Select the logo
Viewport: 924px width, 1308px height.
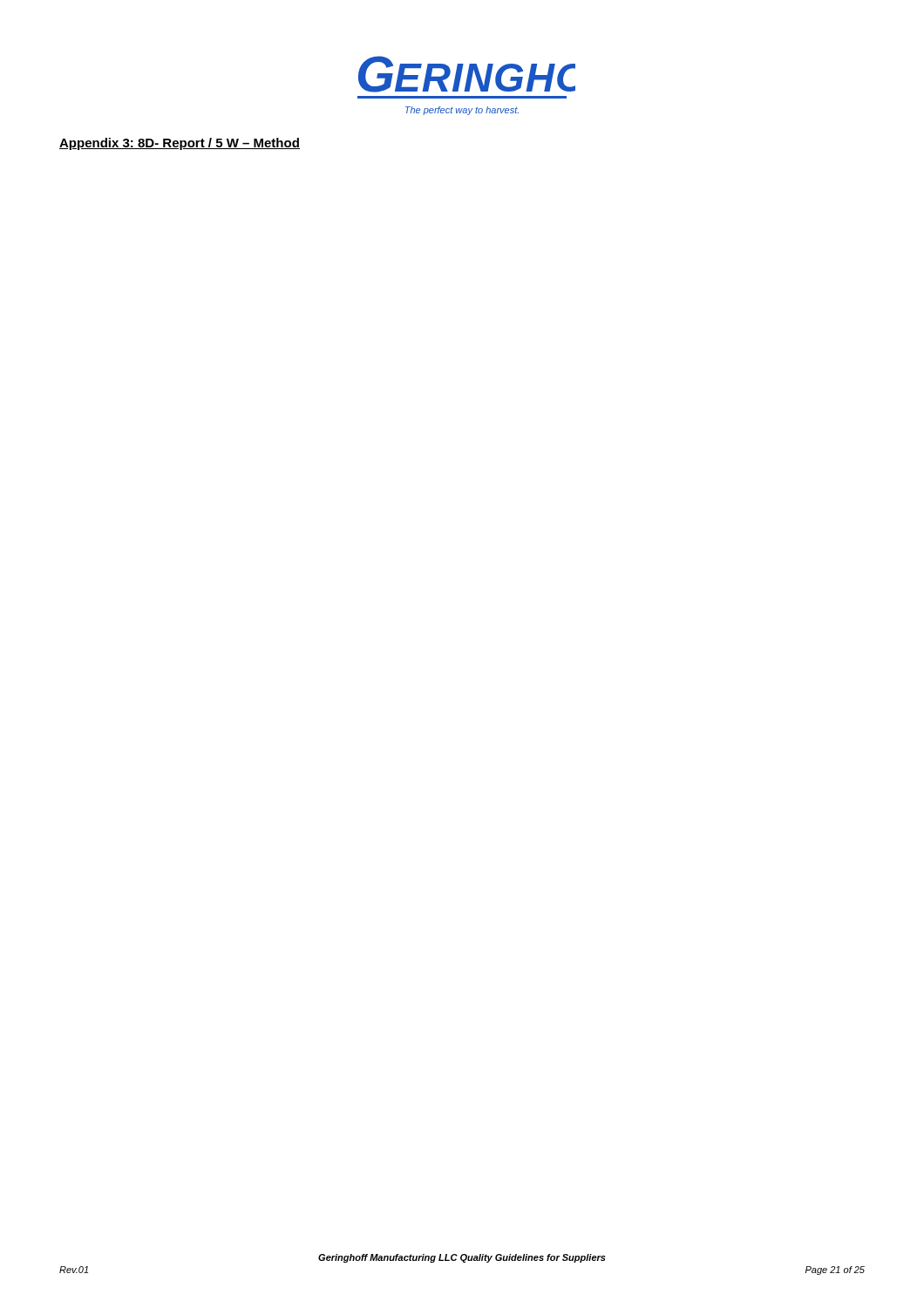pos(462,83)
